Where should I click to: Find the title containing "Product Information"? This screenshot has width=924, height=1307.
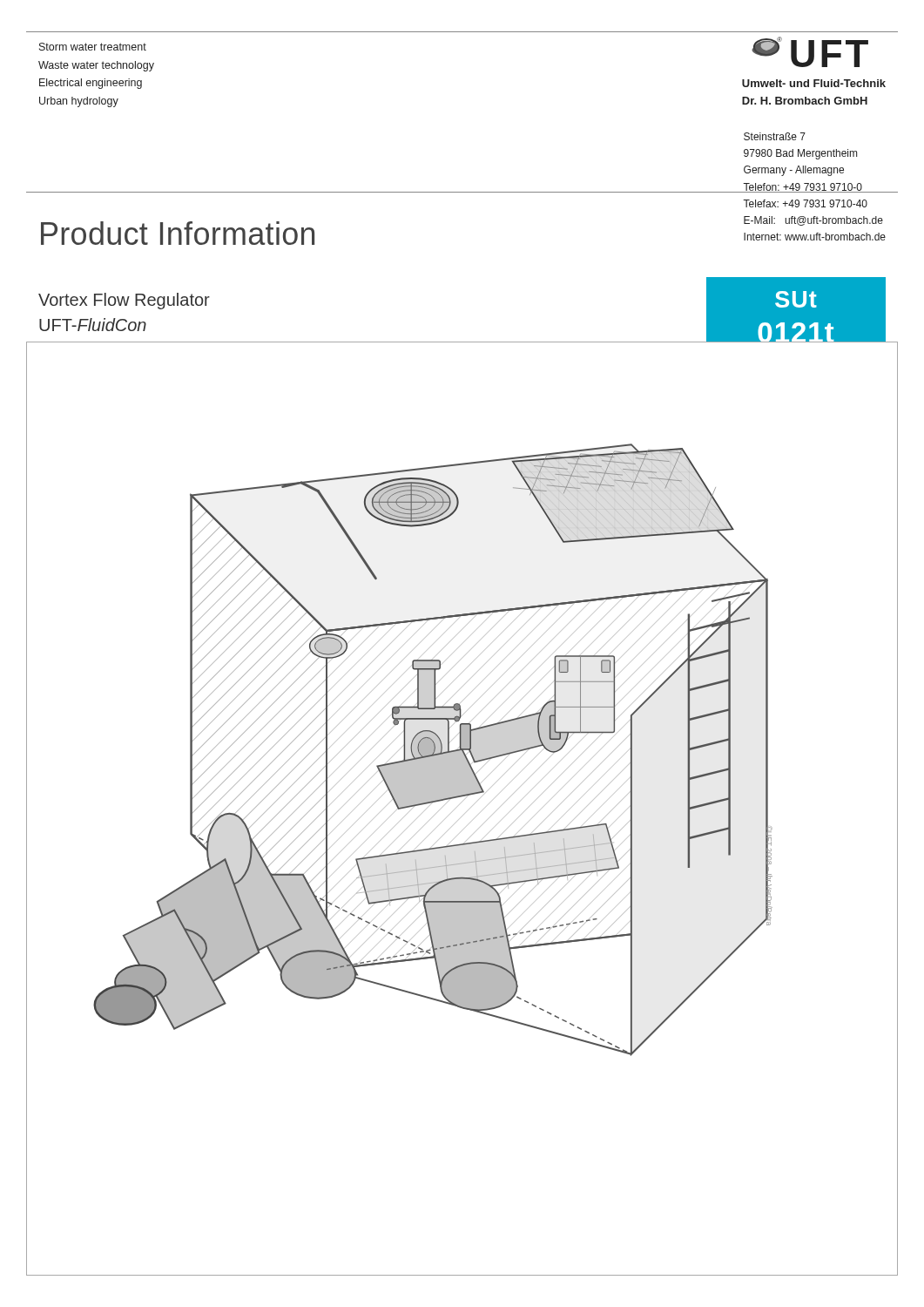pyautogui.click(x=178, y=234)
